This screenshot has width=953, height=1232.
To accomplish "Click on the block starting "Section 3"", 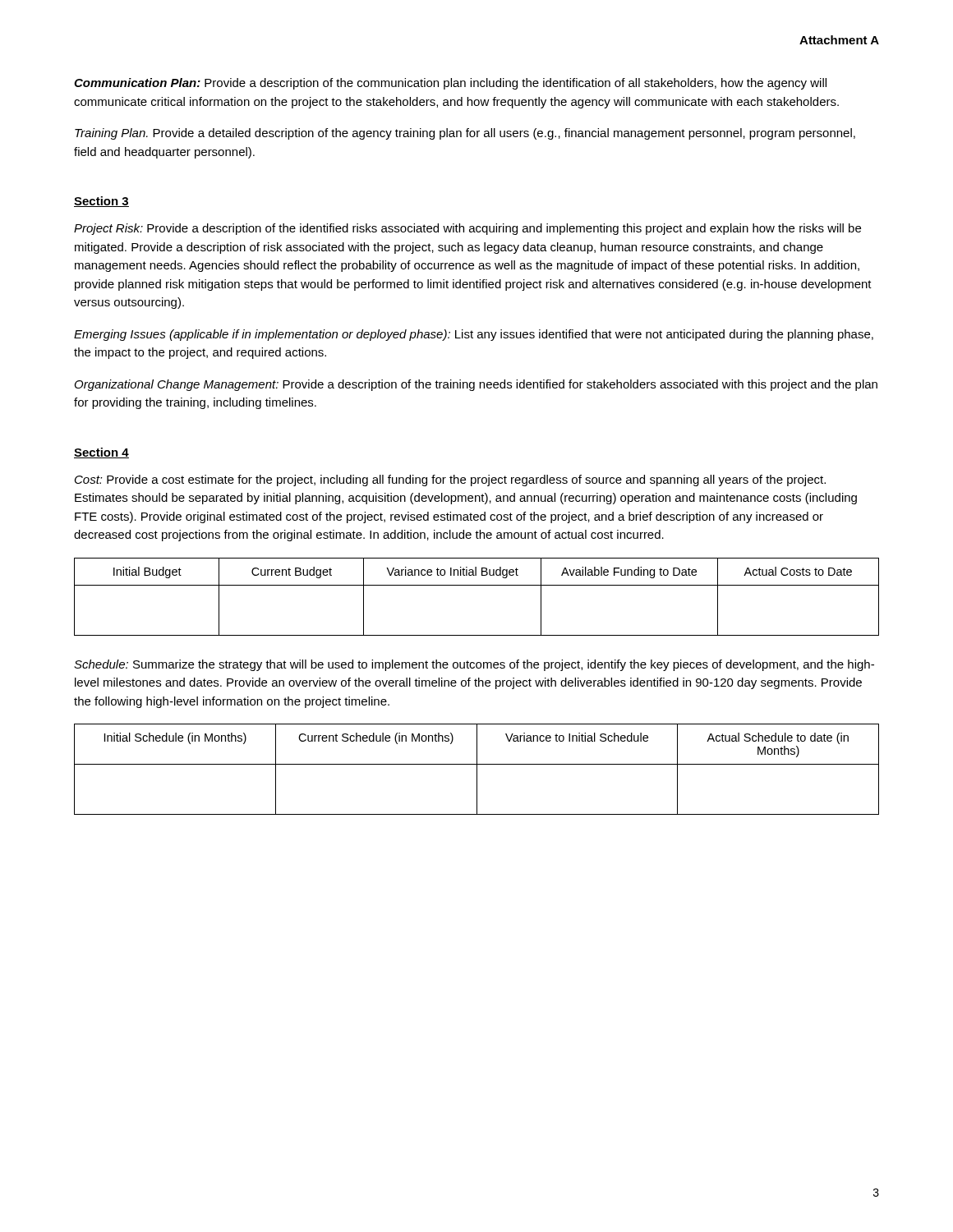I will coord(101,201).
